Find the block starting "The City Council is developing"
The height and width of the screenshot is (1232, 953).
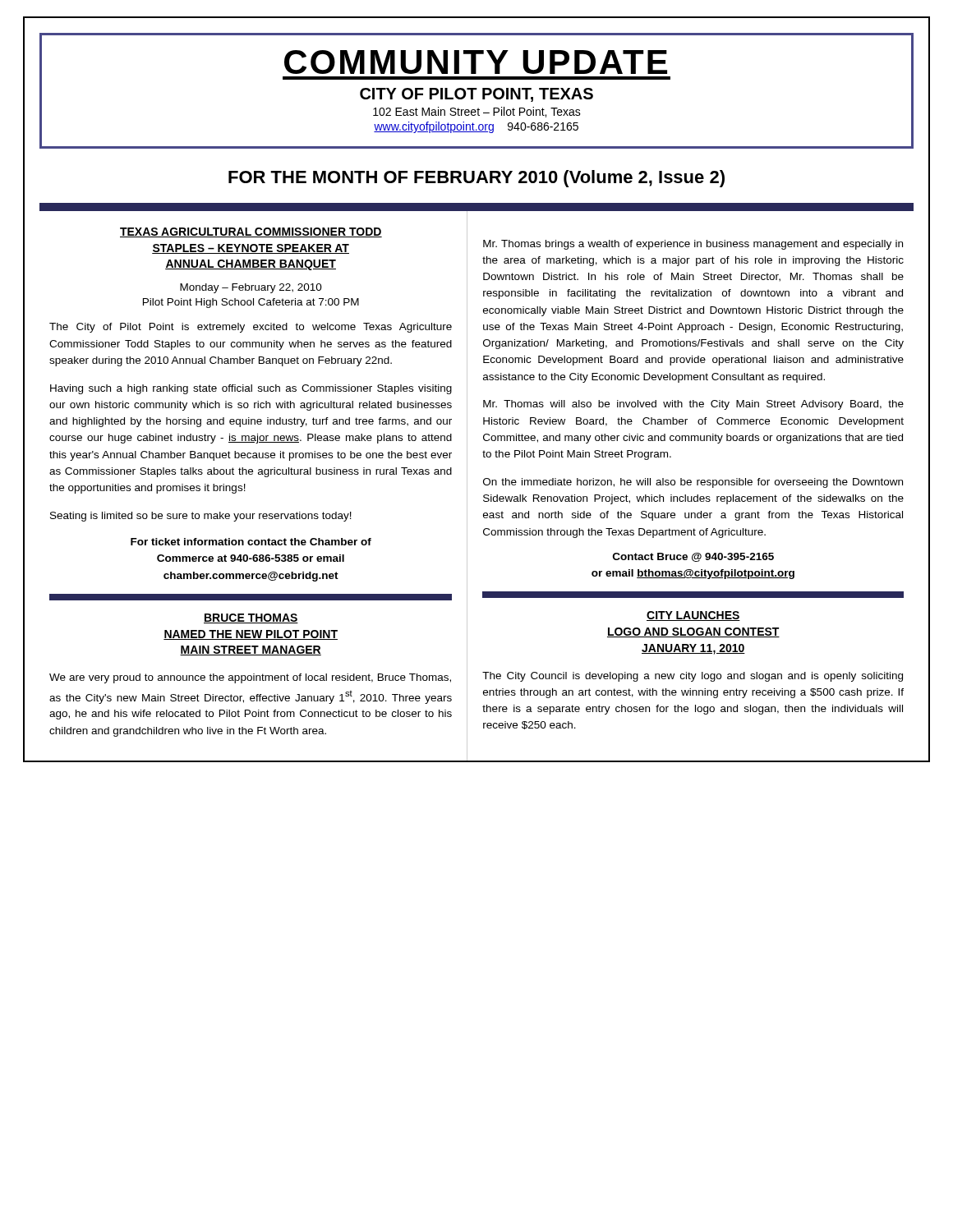point(693,701)
